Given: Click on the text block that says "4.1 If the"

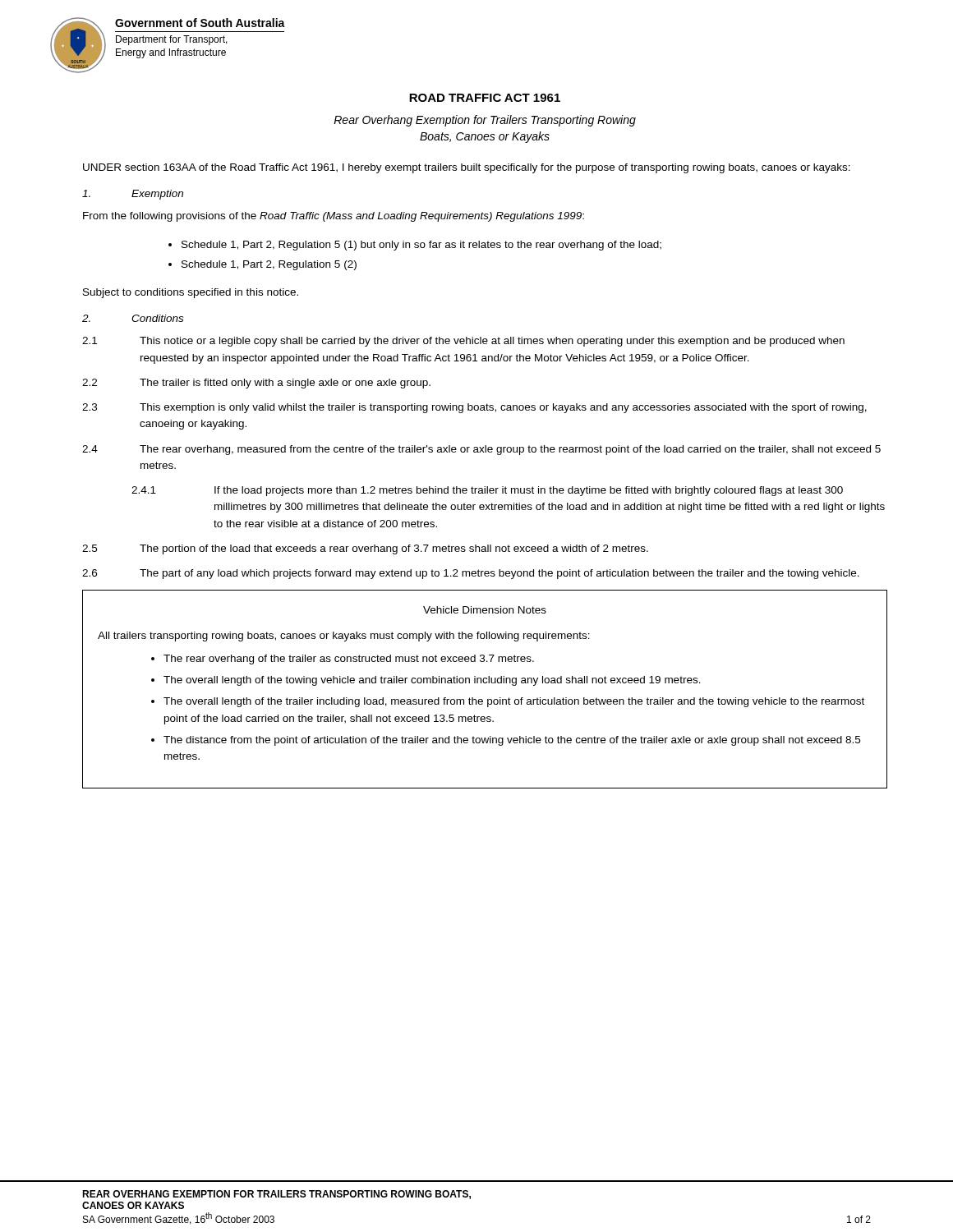Looking at the screenshot, I should tap(497, 507).
